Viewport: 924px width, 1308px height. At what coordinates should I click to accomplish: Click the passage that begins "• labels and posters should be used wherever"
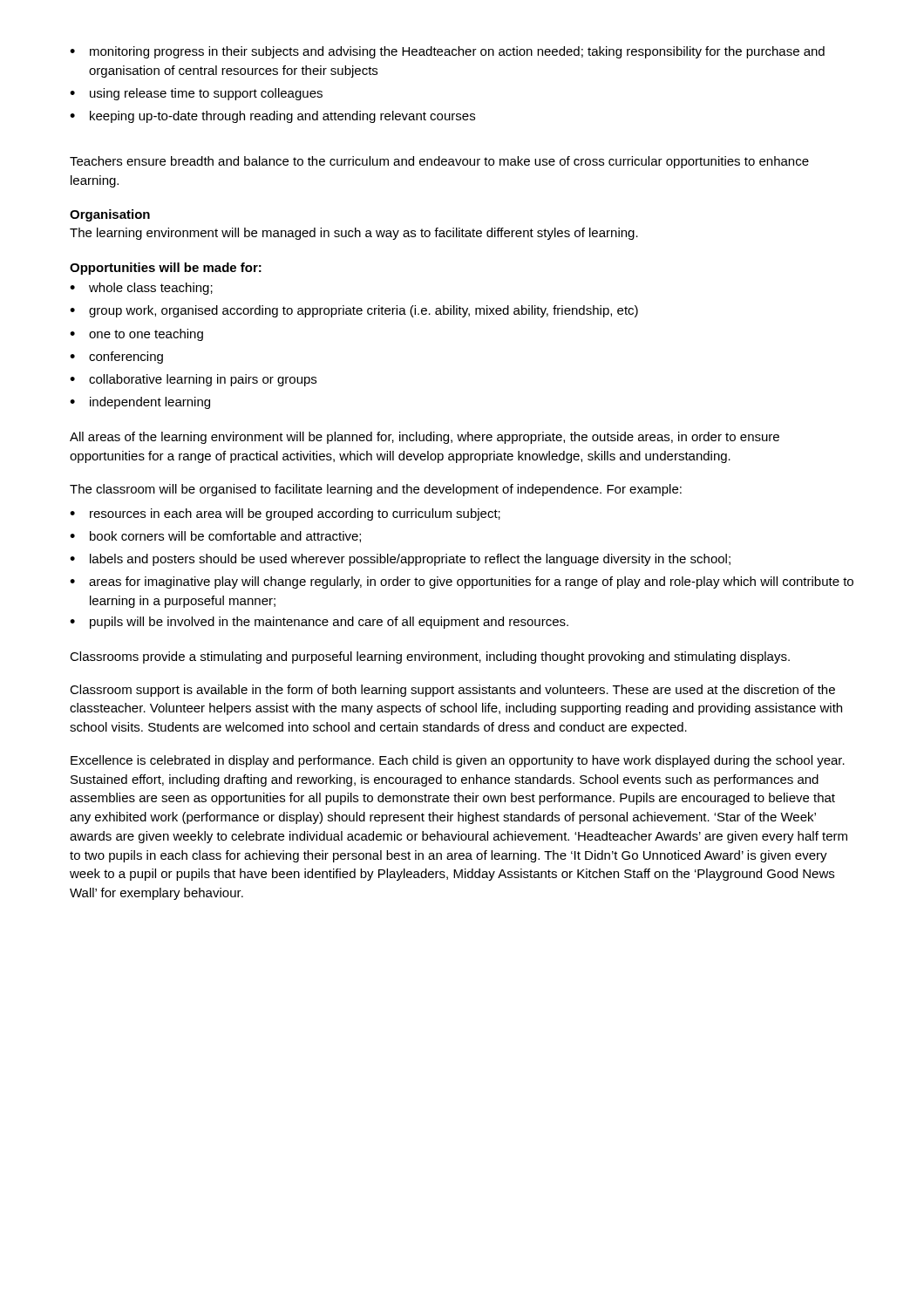[x=401, y=560]
